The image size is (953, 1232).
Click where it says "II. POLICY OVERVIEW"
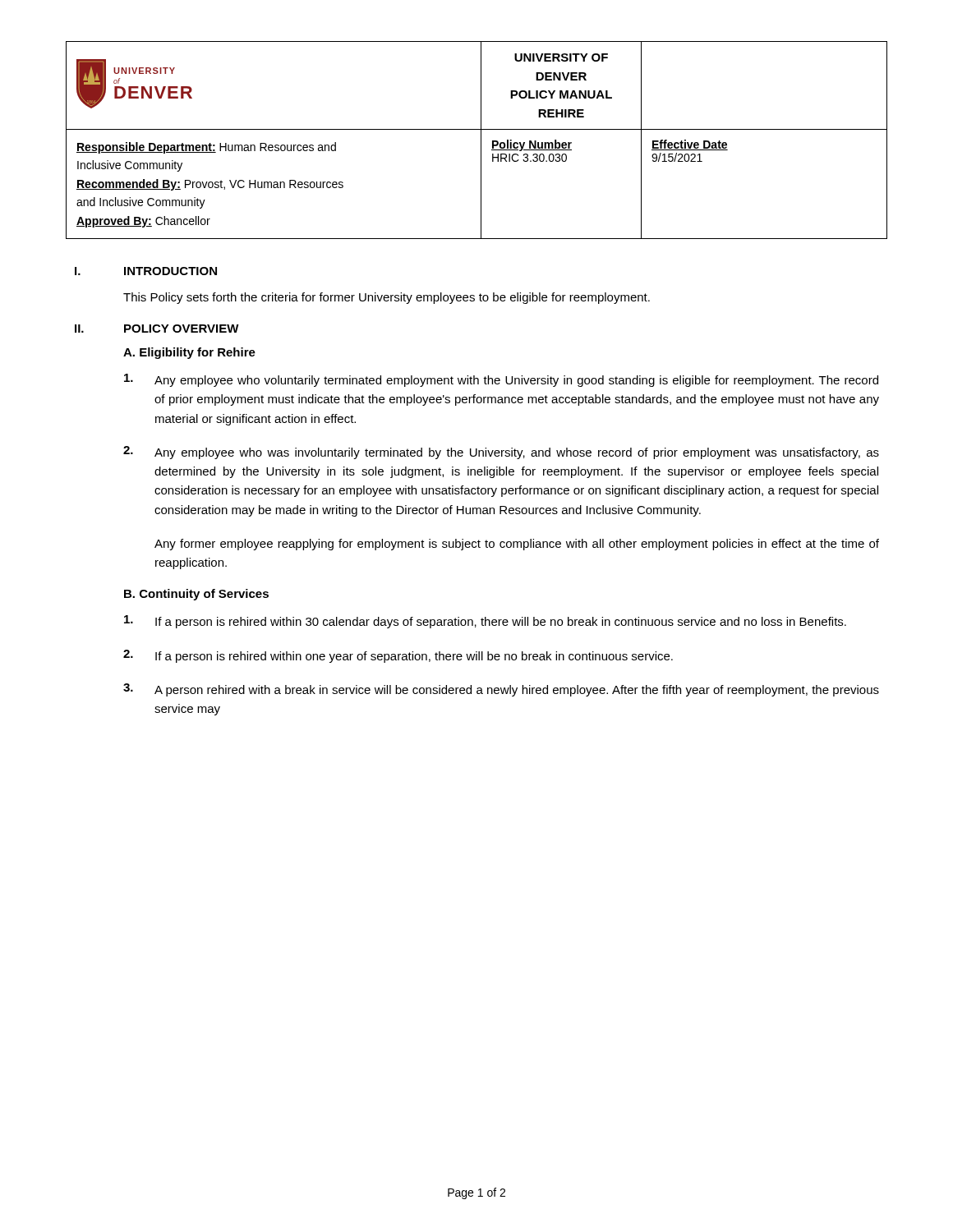pyautogui.click(x=156, y=328)
